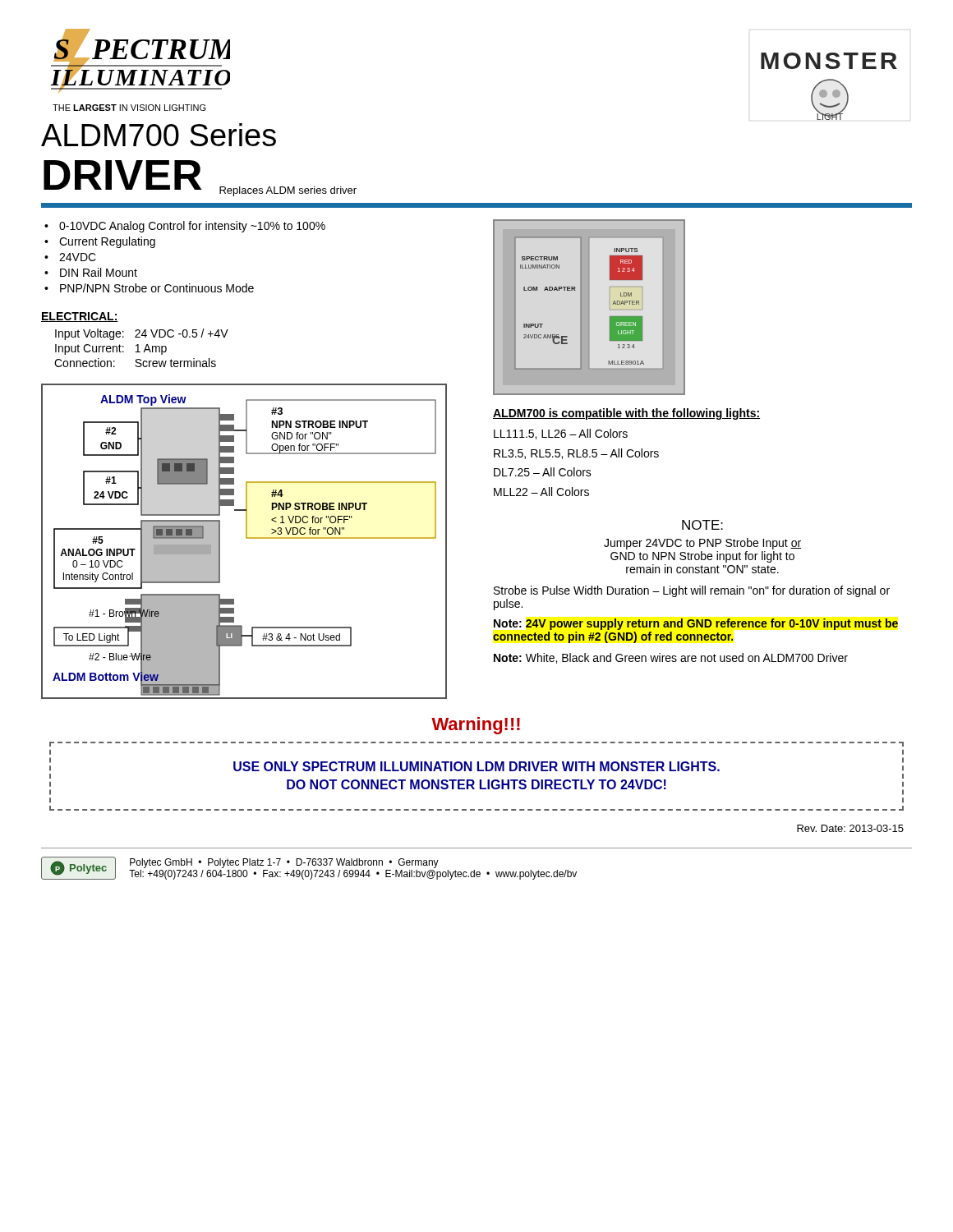Find the text block with the text "LL111.5, LL26 – All Colors RL3.5,"
953x1232 pixels.
[576, 463]
